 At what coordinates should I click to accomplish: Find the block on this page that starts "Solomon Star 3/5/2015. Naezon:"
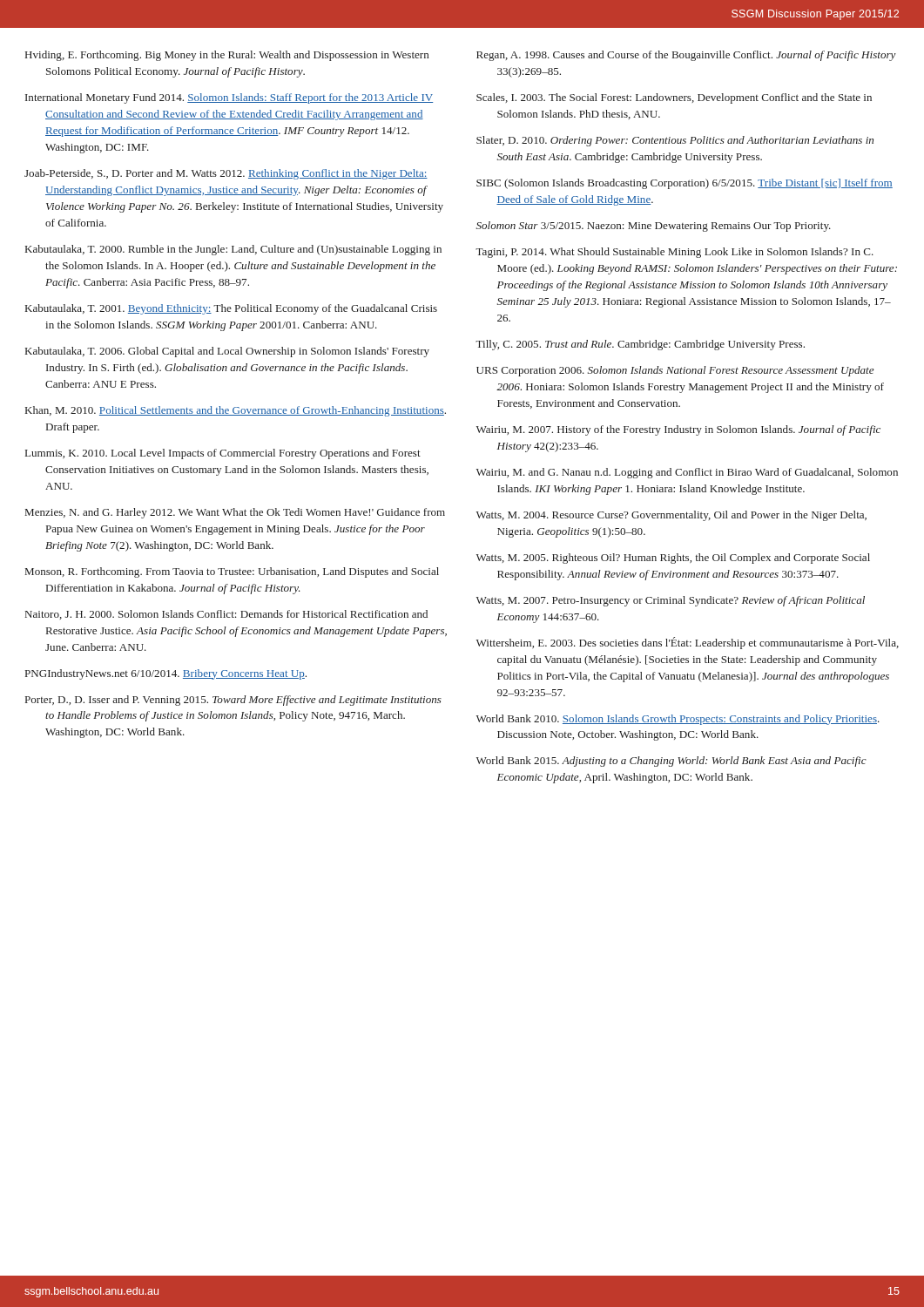[x=654, y=225]
